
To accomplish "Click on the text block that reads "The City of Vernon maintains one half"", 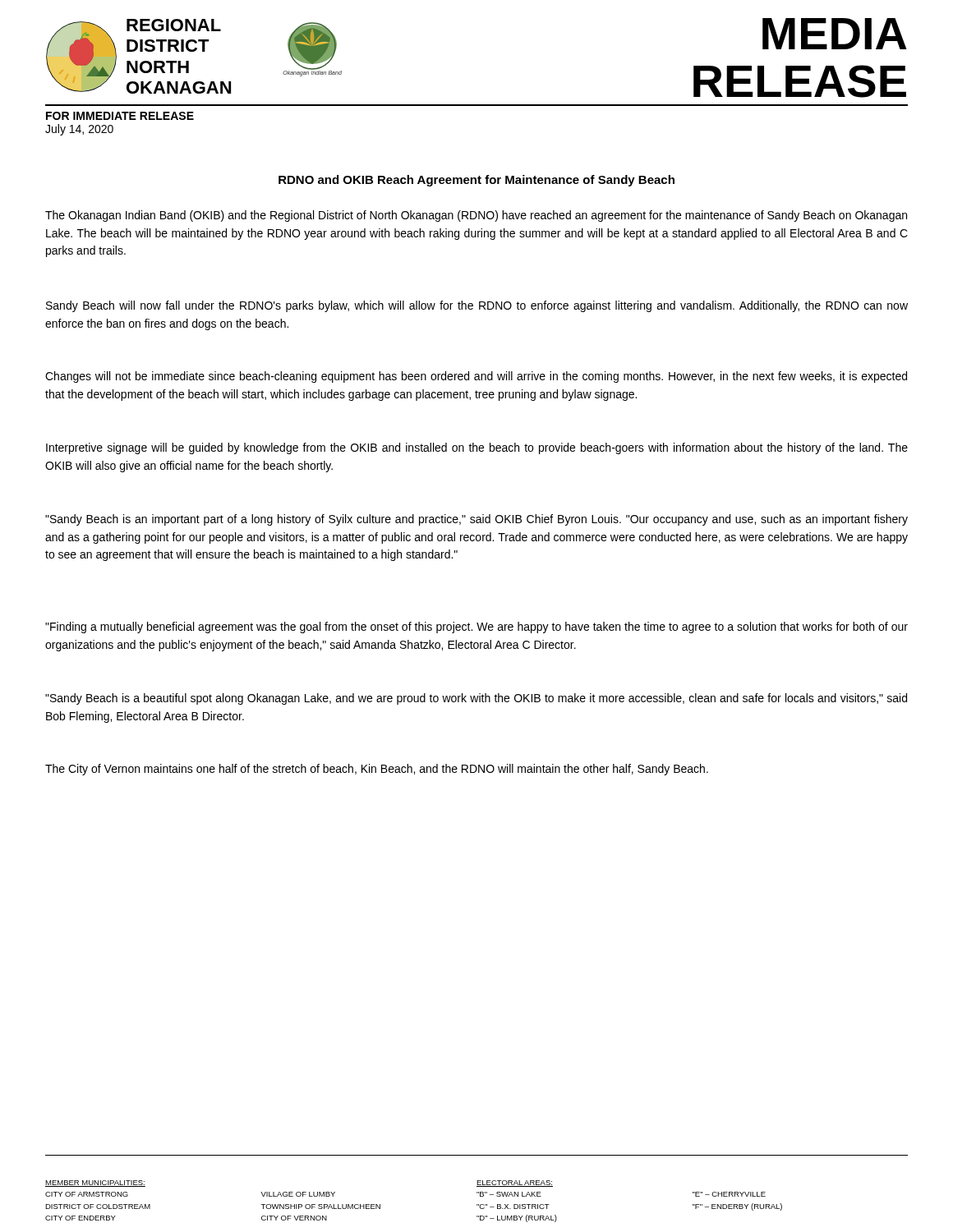I will 377,769.
